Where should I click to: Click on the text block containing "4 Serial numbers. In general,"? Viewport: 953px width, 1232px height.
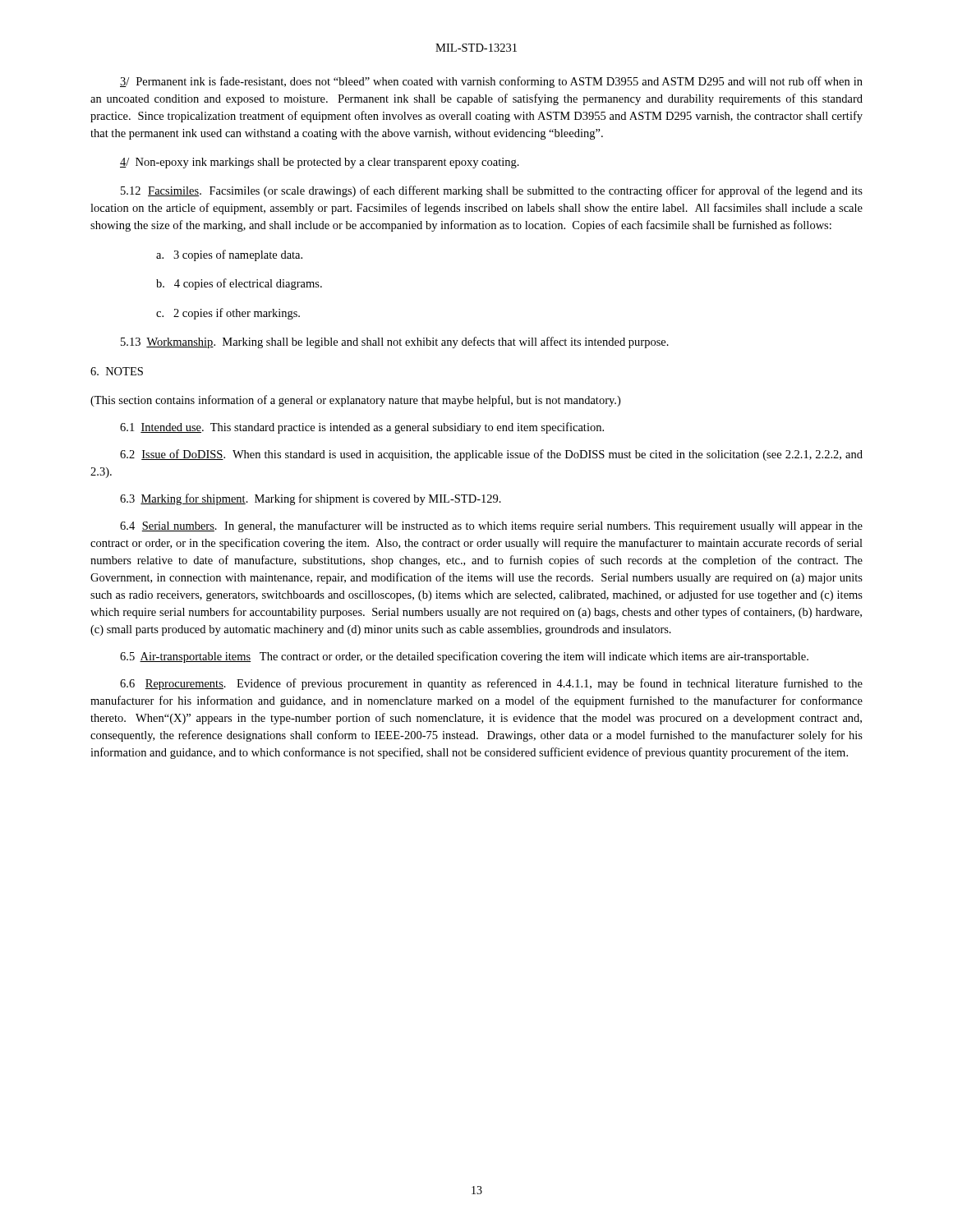coord(476,578)
